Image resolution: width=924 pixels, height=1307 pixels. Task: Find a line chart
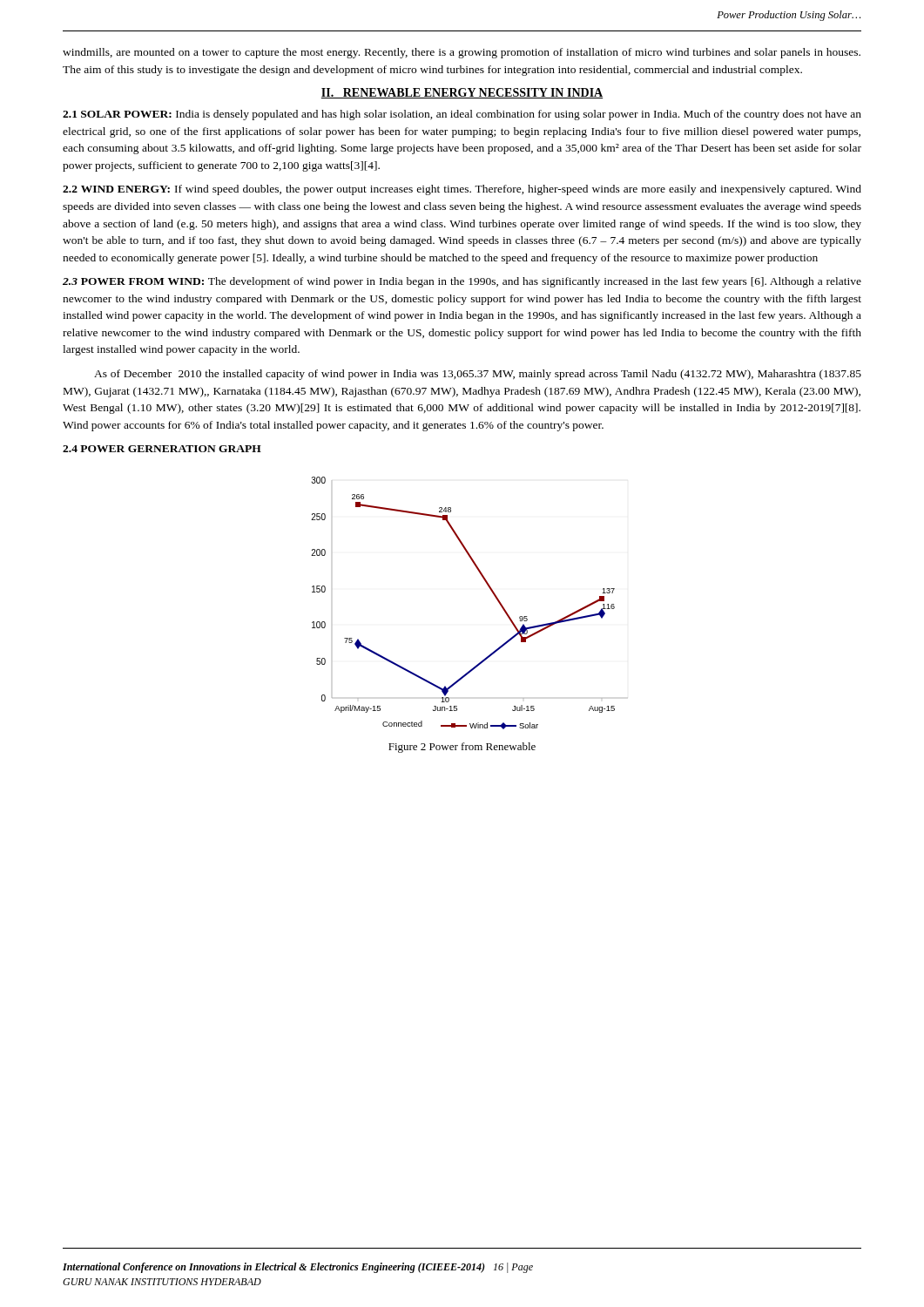(462, 600)
